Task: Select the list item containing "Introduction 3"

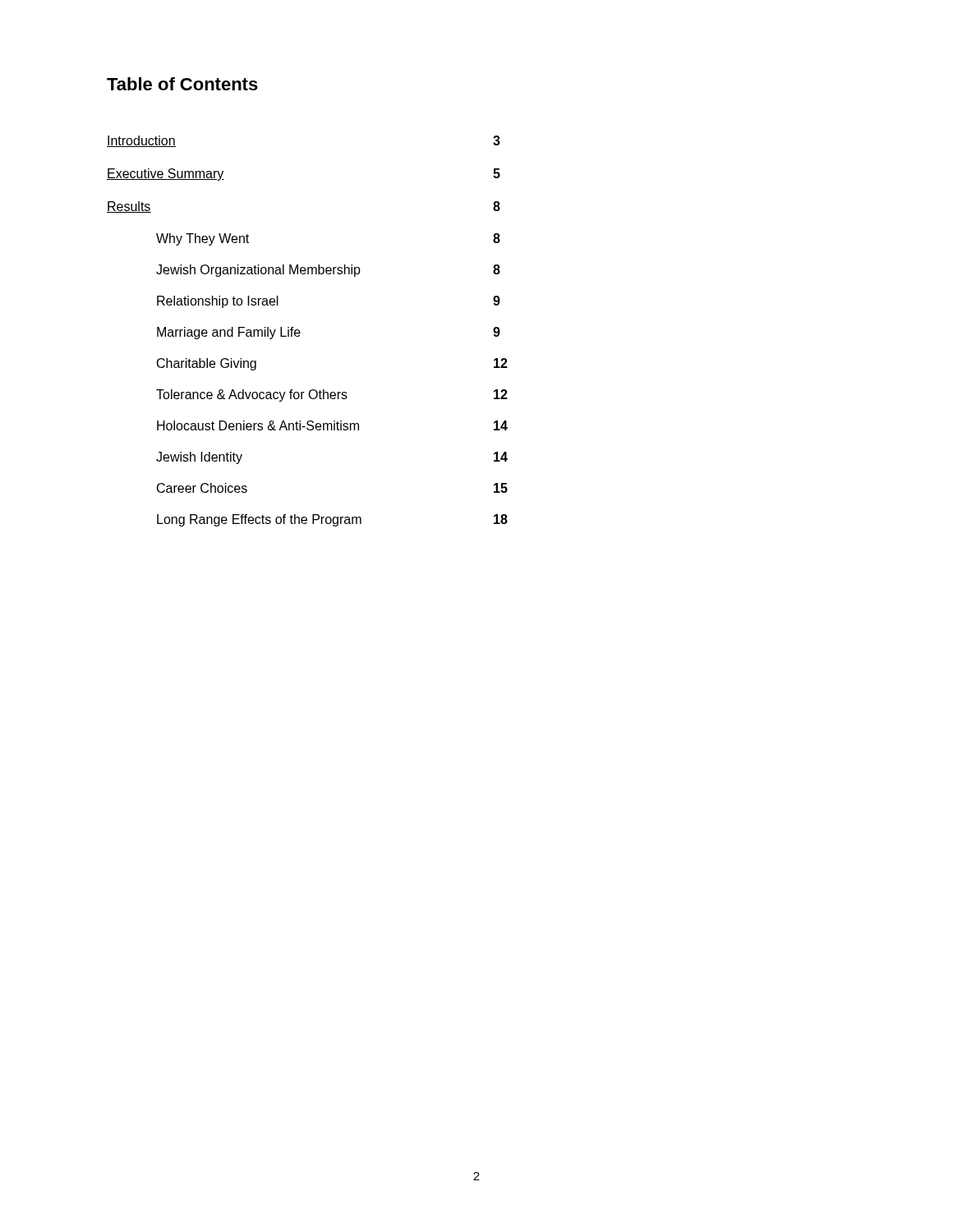Action: [x=142, y=141]
